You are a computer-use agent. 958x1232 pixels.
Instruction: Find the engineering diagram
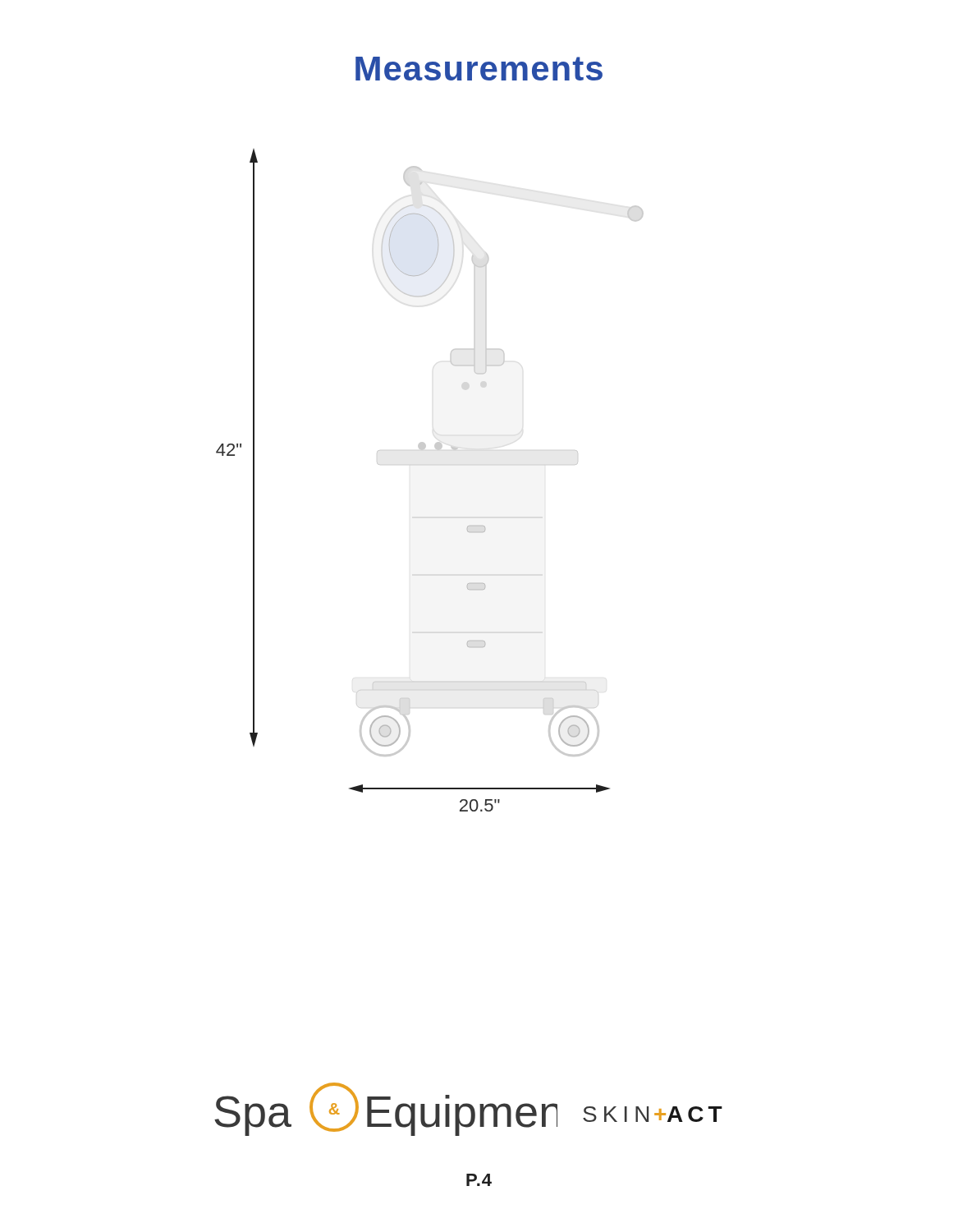(479, 476)
